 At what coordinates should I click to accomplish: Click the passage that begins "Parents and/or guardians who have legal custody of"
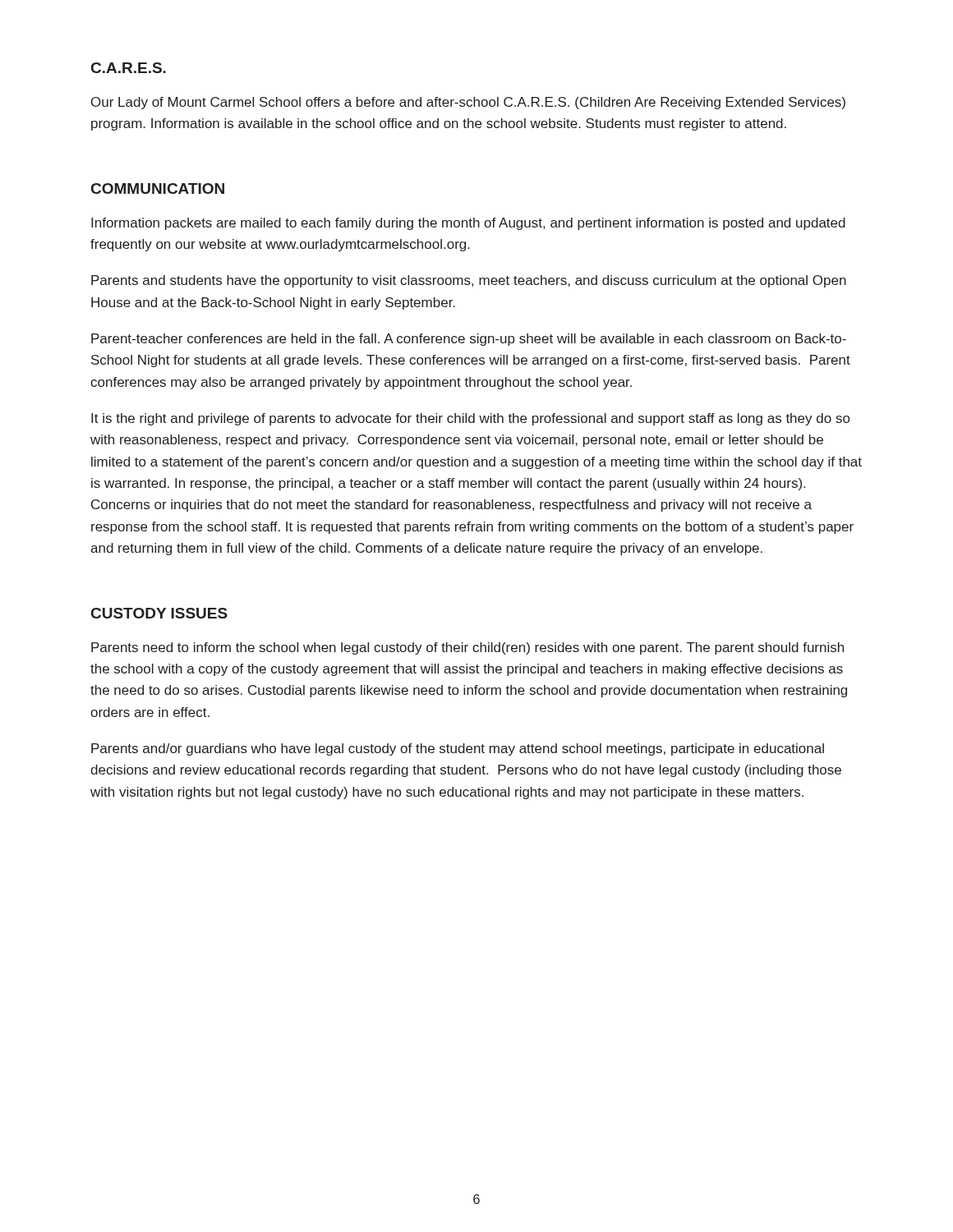coord(466,770)
